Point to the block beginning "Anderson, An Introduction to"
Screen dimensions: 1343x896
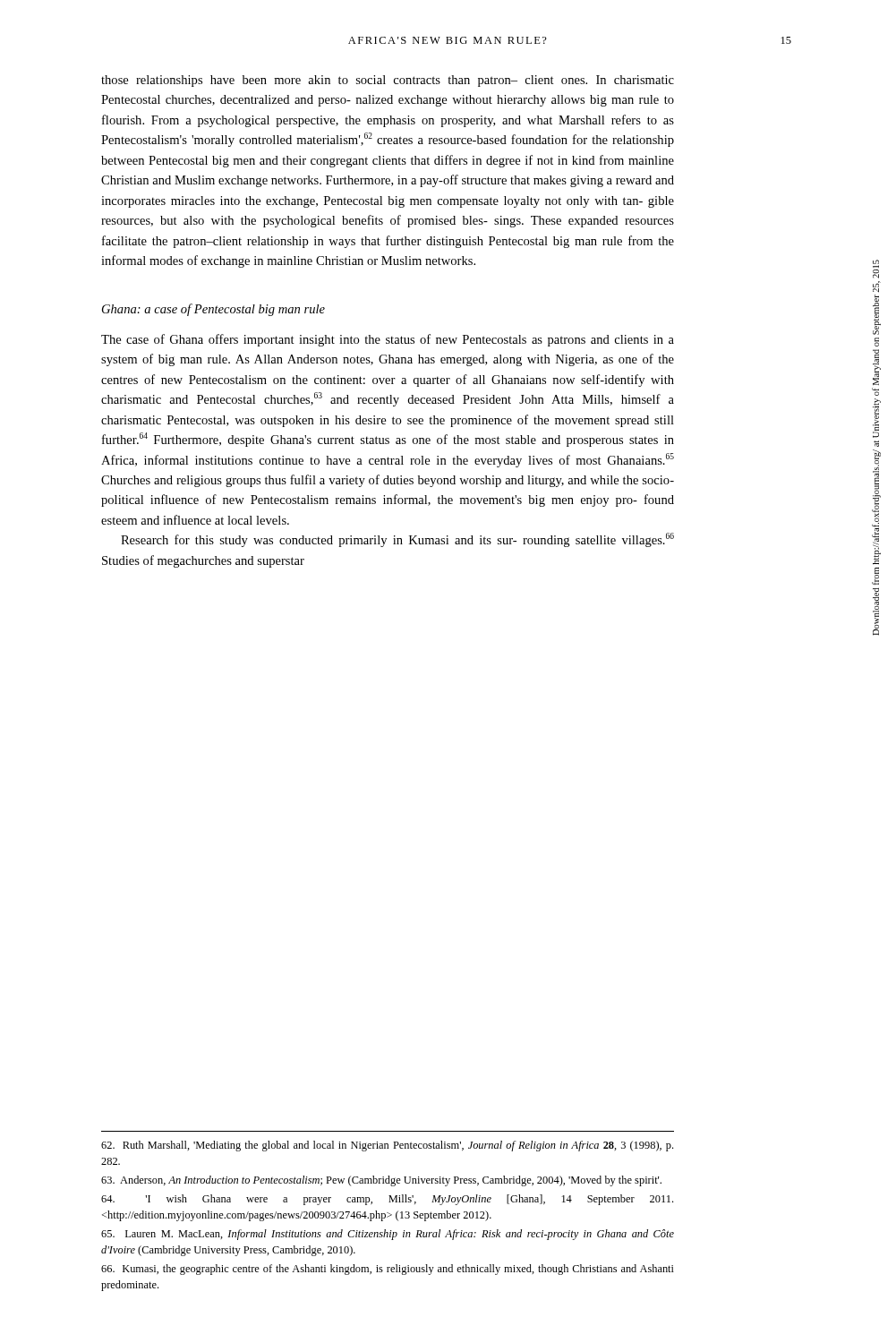[382, 1180]
